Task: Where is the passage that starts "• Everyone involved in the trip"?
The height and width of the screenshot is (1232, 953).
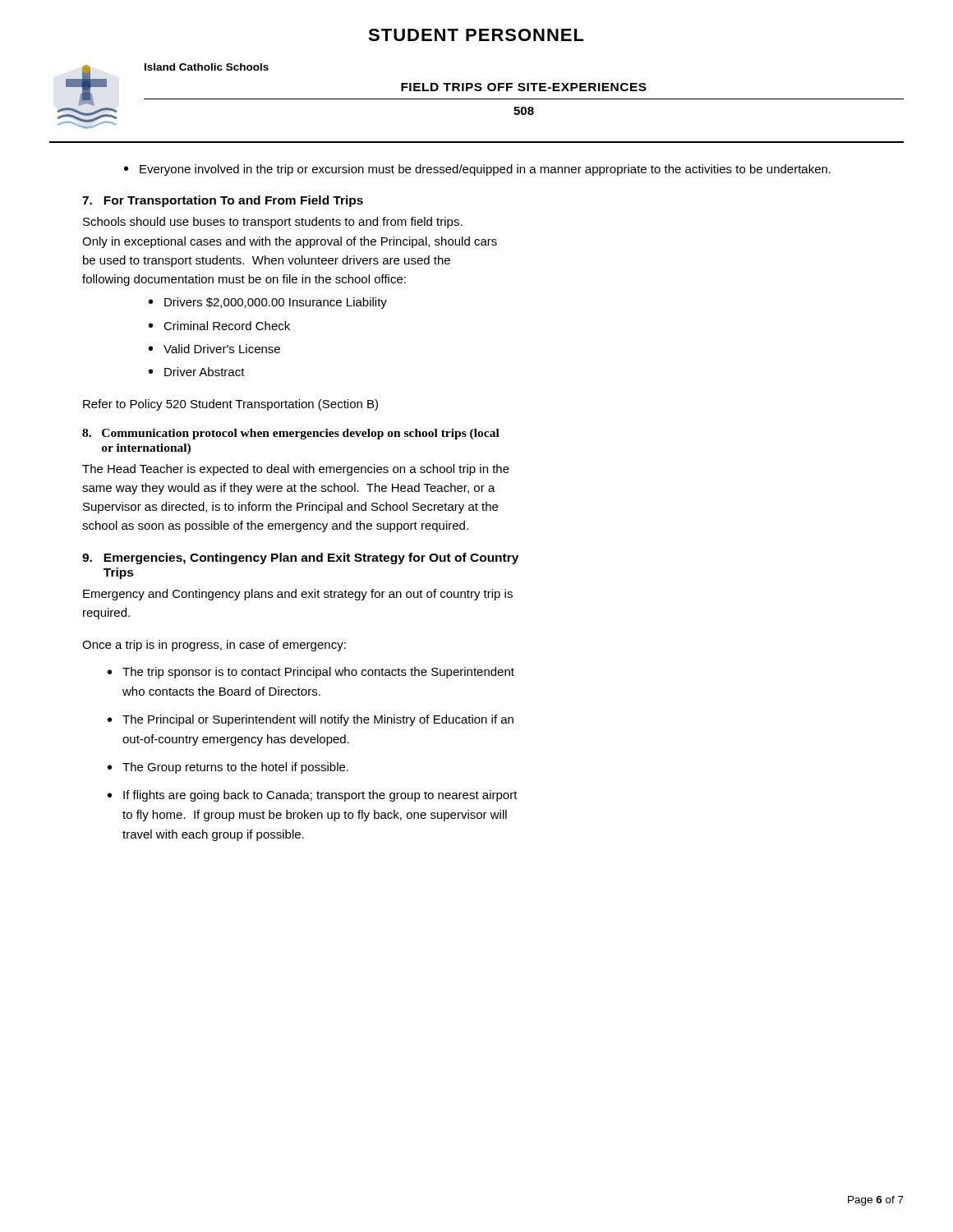Action: pos(497,169)
